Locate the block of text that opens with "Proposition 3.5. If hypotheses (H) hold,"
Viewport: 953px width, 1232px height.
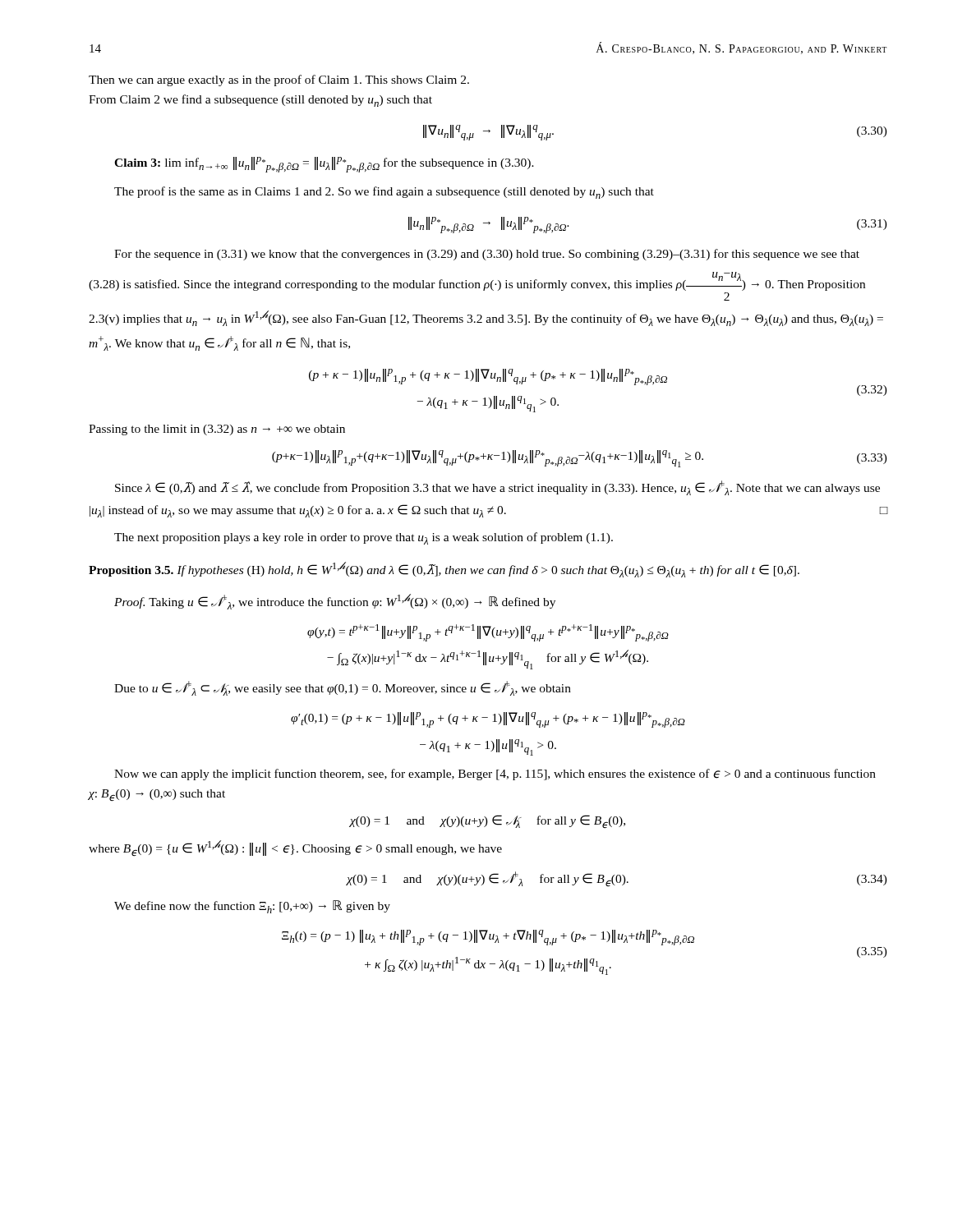point(444,570)
